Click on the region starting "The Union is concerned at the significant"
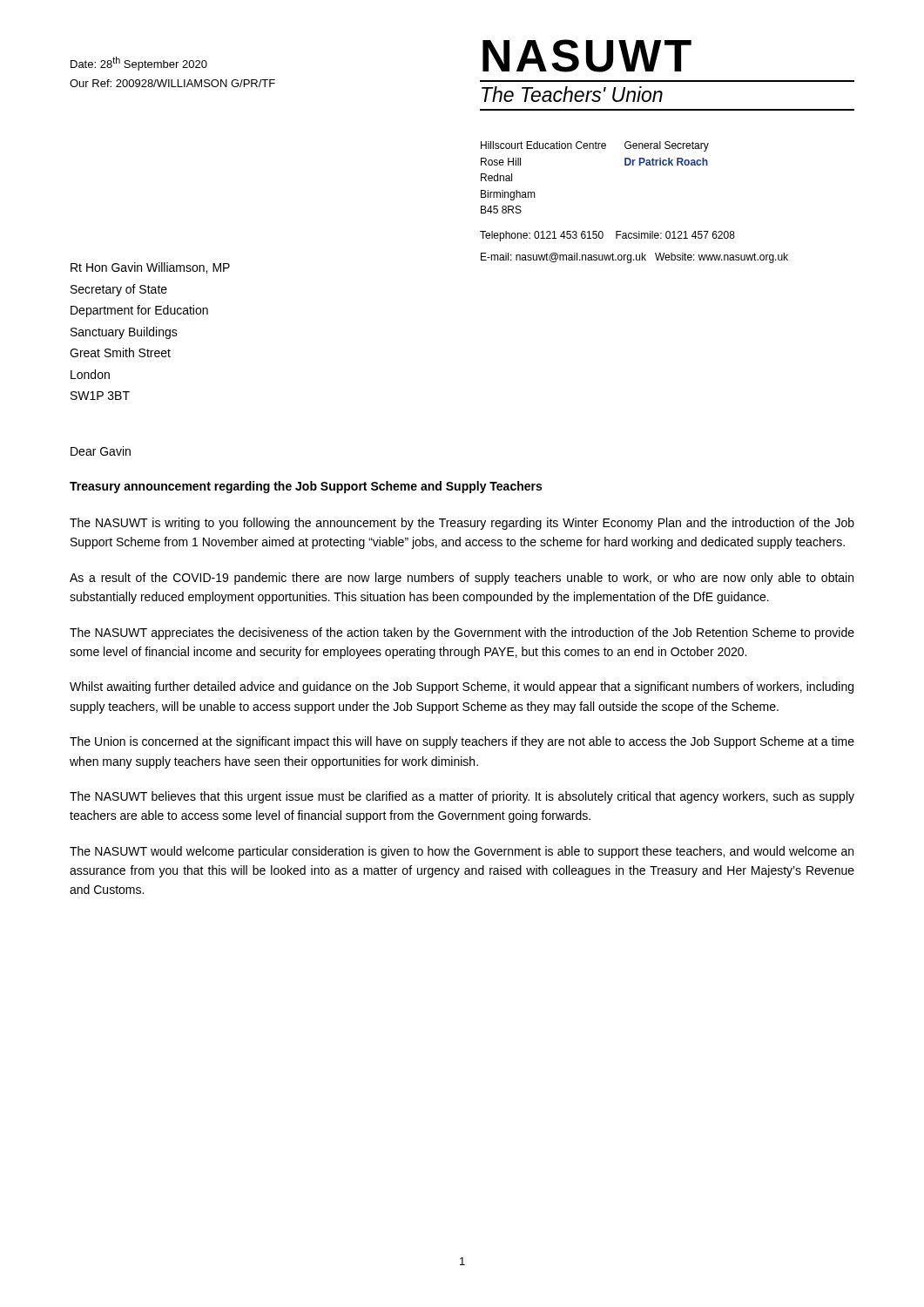The height and width of the screenshot is (1307, 924). click(x=462, y=751)
